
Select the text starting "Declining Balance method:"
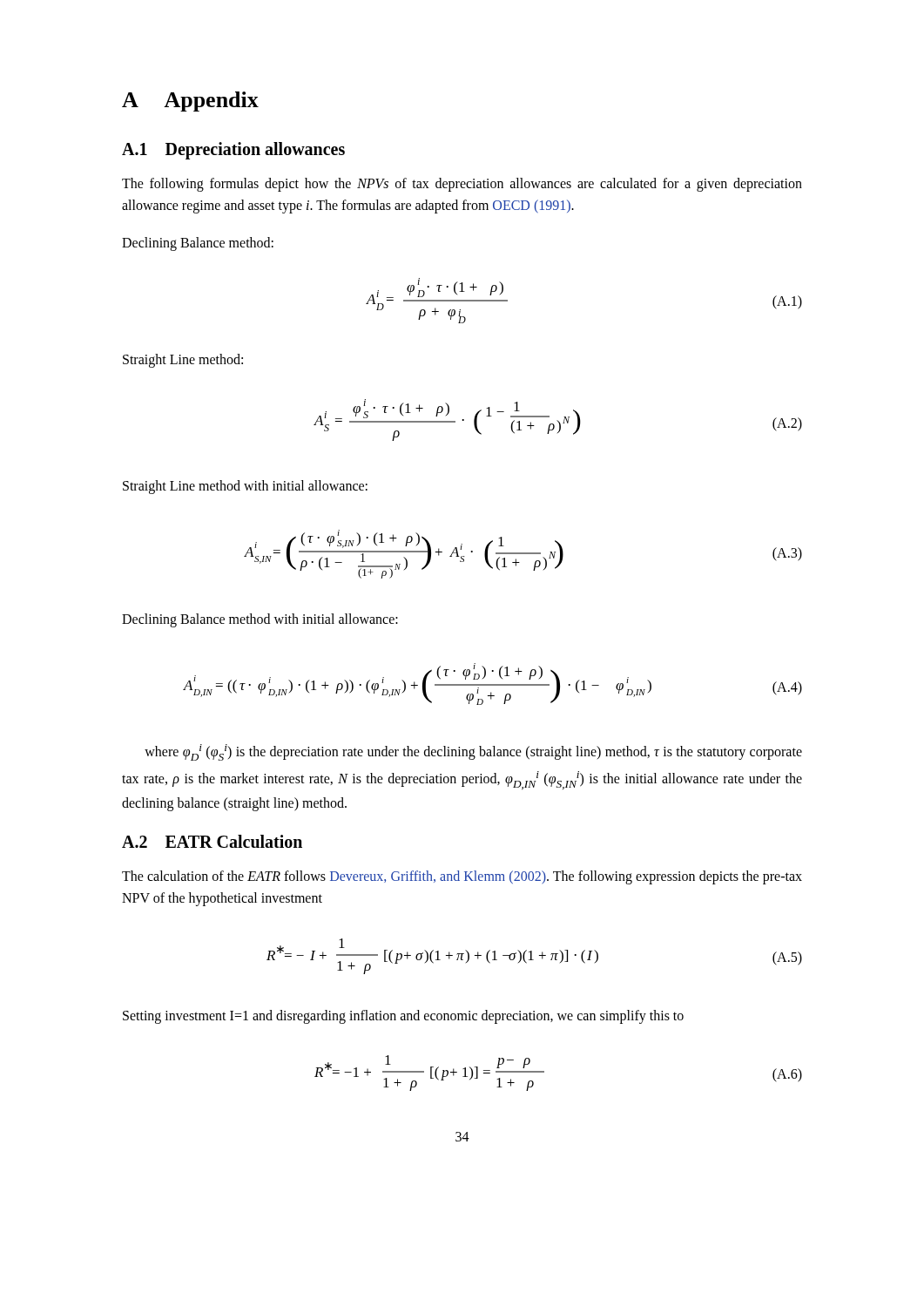coord(198,242)
